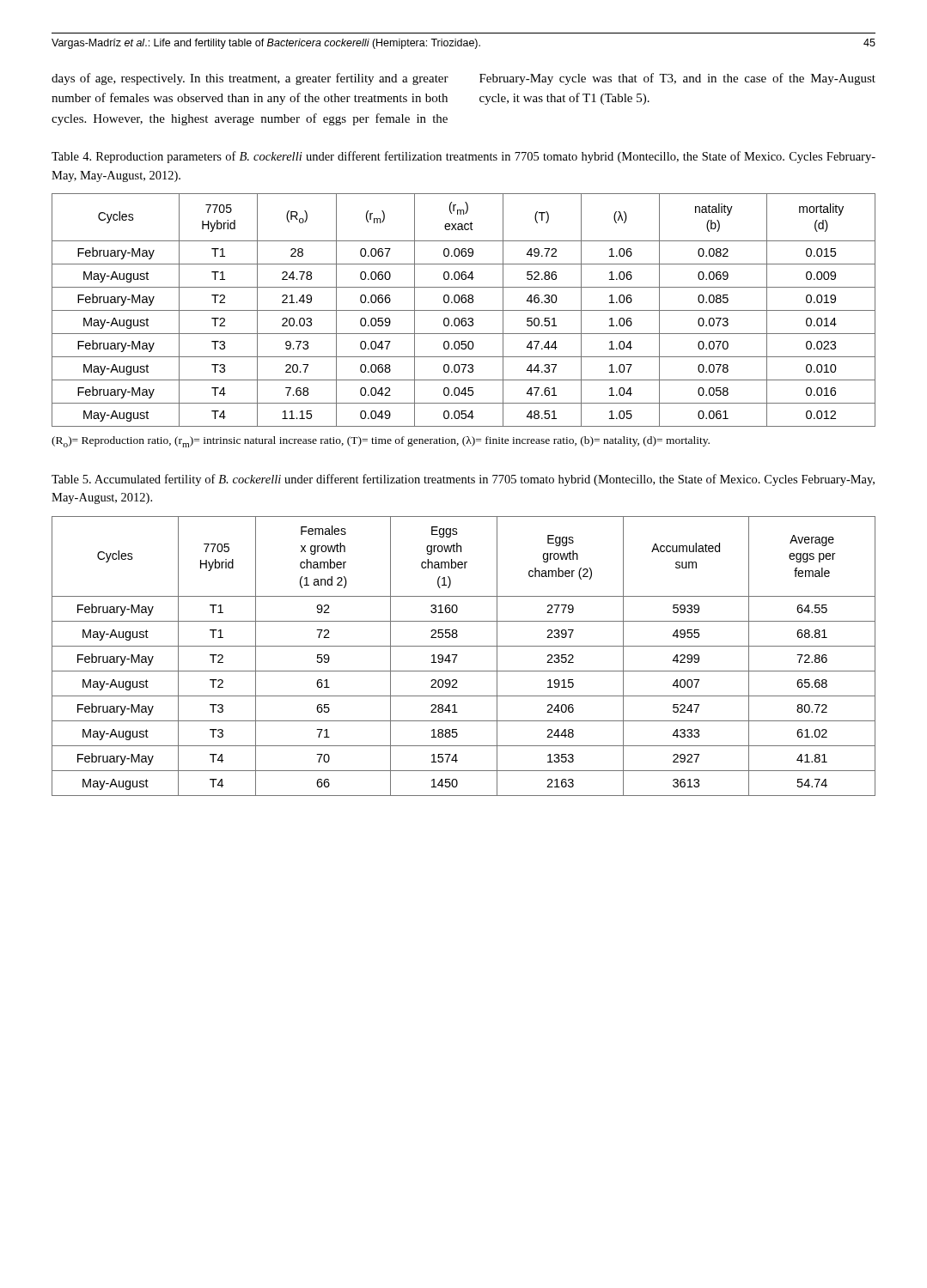Select the table that reads "Average eggs per female"
927x1288 pixels.
[464, 656]
